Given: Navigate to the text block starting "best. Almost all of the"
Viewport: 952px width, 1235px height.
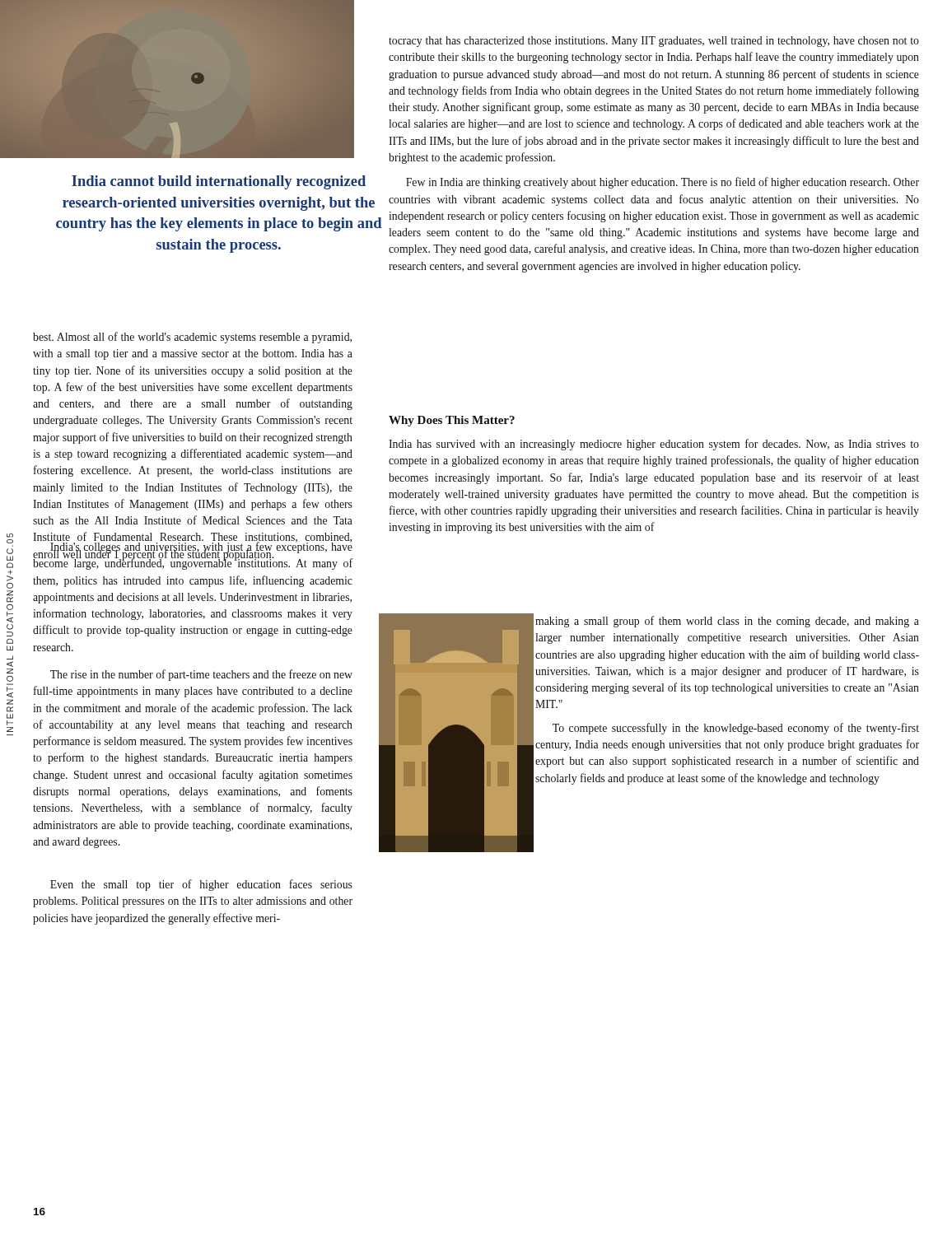Looking at the screenshot, I should pyautogui.click(x=193, y=446).
